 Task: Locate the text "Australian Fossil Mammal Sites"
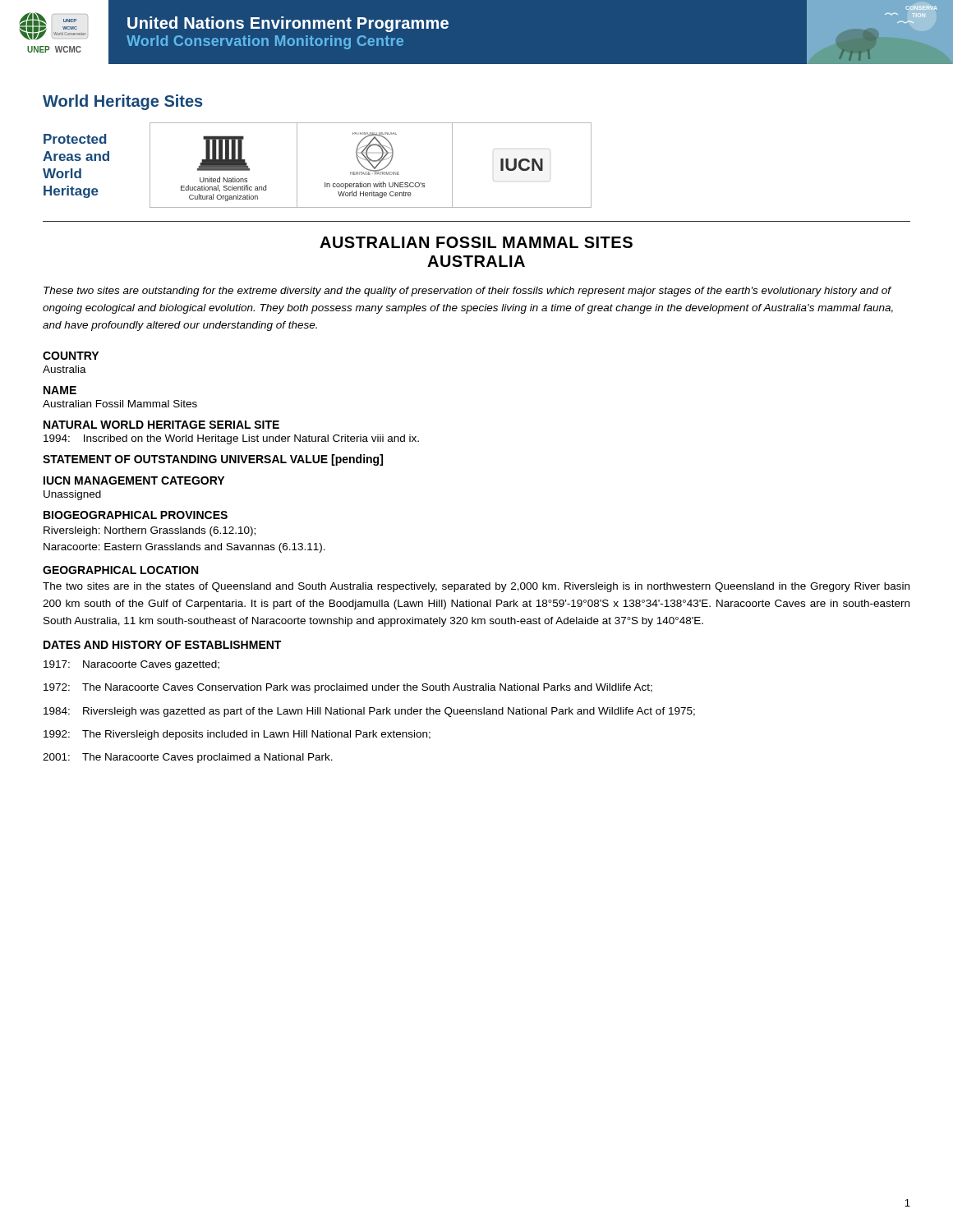click(x=120, y=403)
